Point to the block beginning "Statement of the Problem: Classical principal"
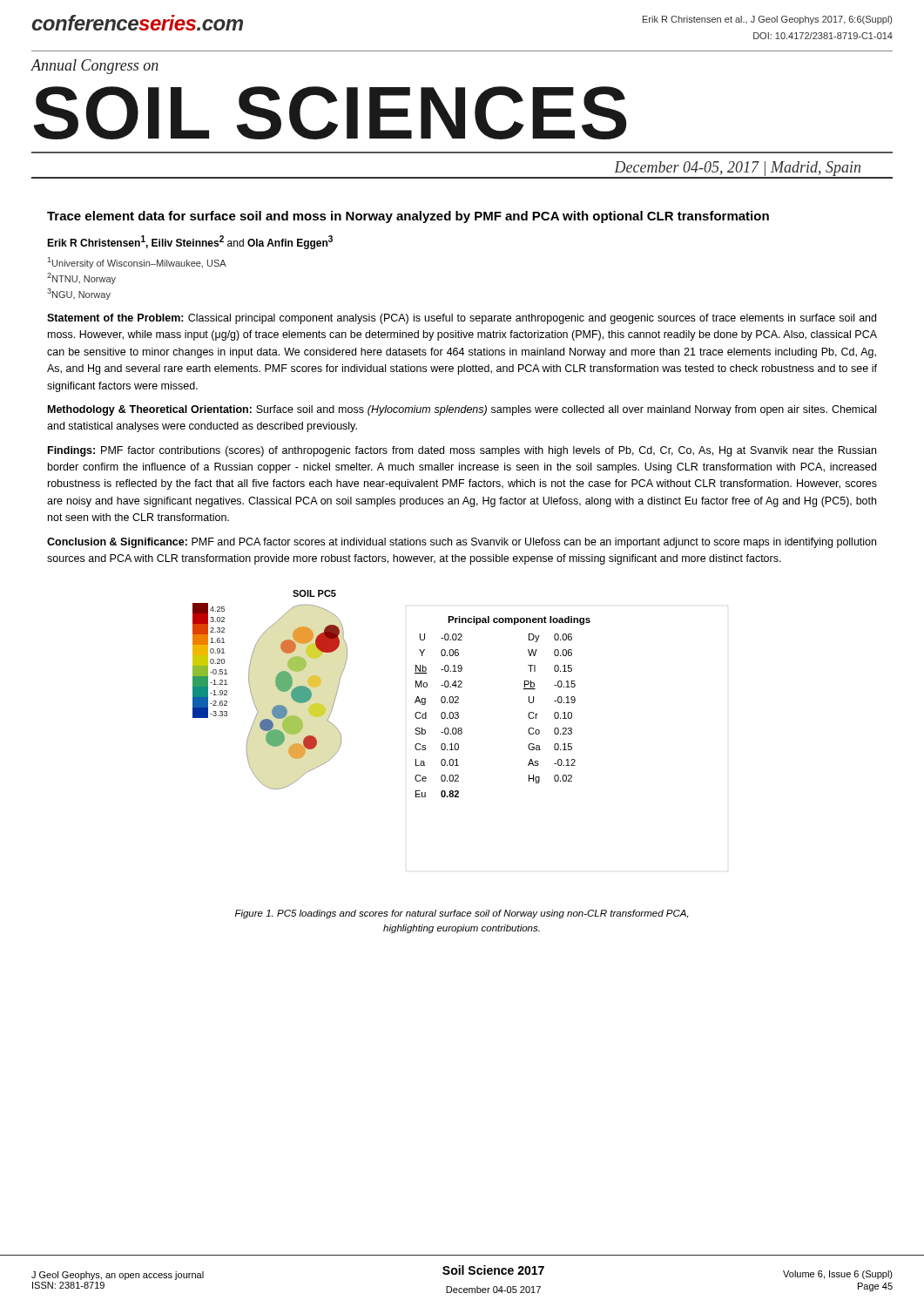The width and height of the screenshot is (924, 1307). (462, 352)
